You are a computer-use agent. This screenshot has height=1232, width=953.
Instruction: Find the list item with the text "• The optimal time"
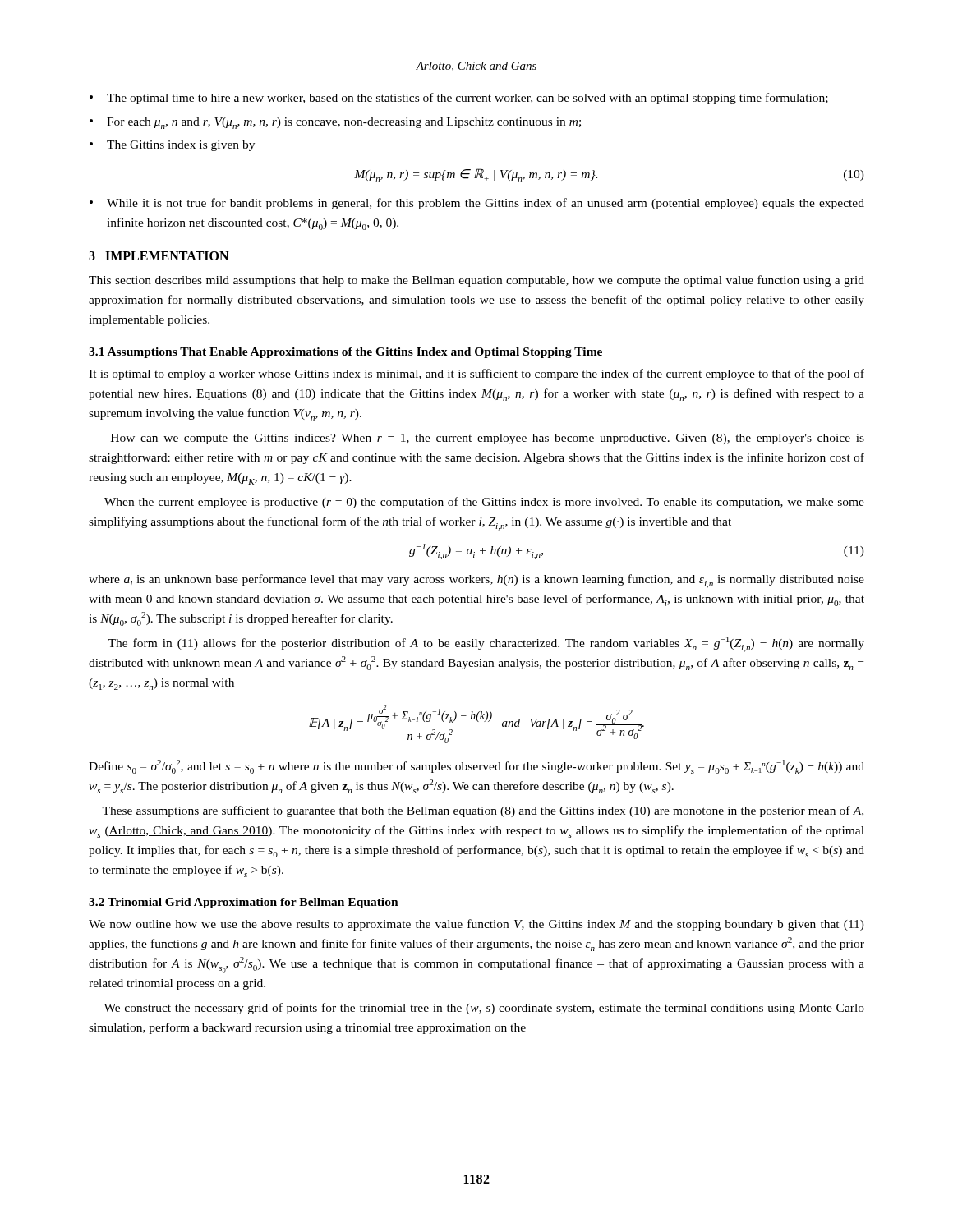tap(476, 98)
